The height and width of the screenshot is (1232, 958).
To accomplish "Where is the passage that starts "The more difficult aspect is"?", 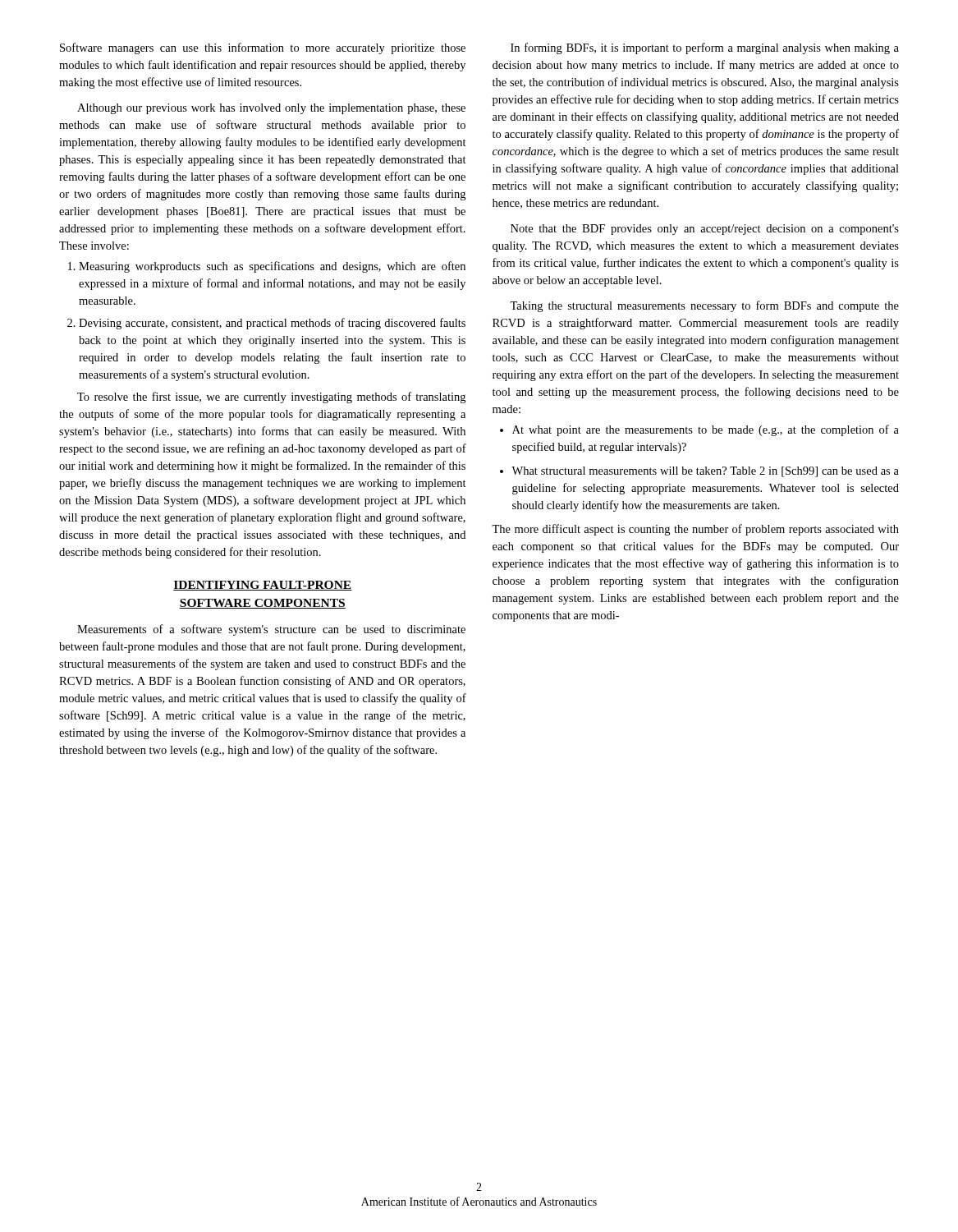I will pyautogui.click(x=696, y=573).
